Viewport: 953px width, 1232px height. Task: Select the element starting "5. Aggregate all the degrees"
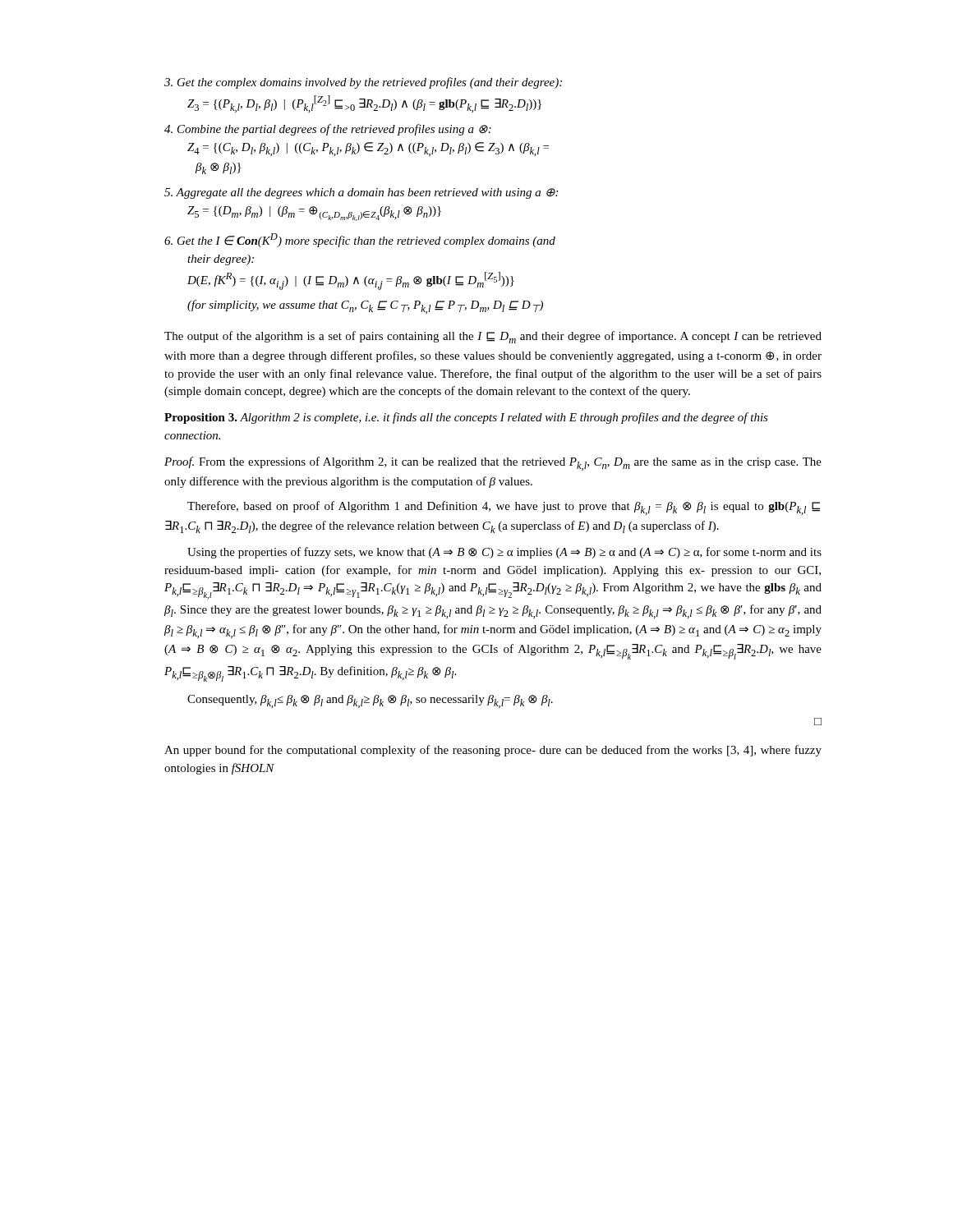point(493,205)
